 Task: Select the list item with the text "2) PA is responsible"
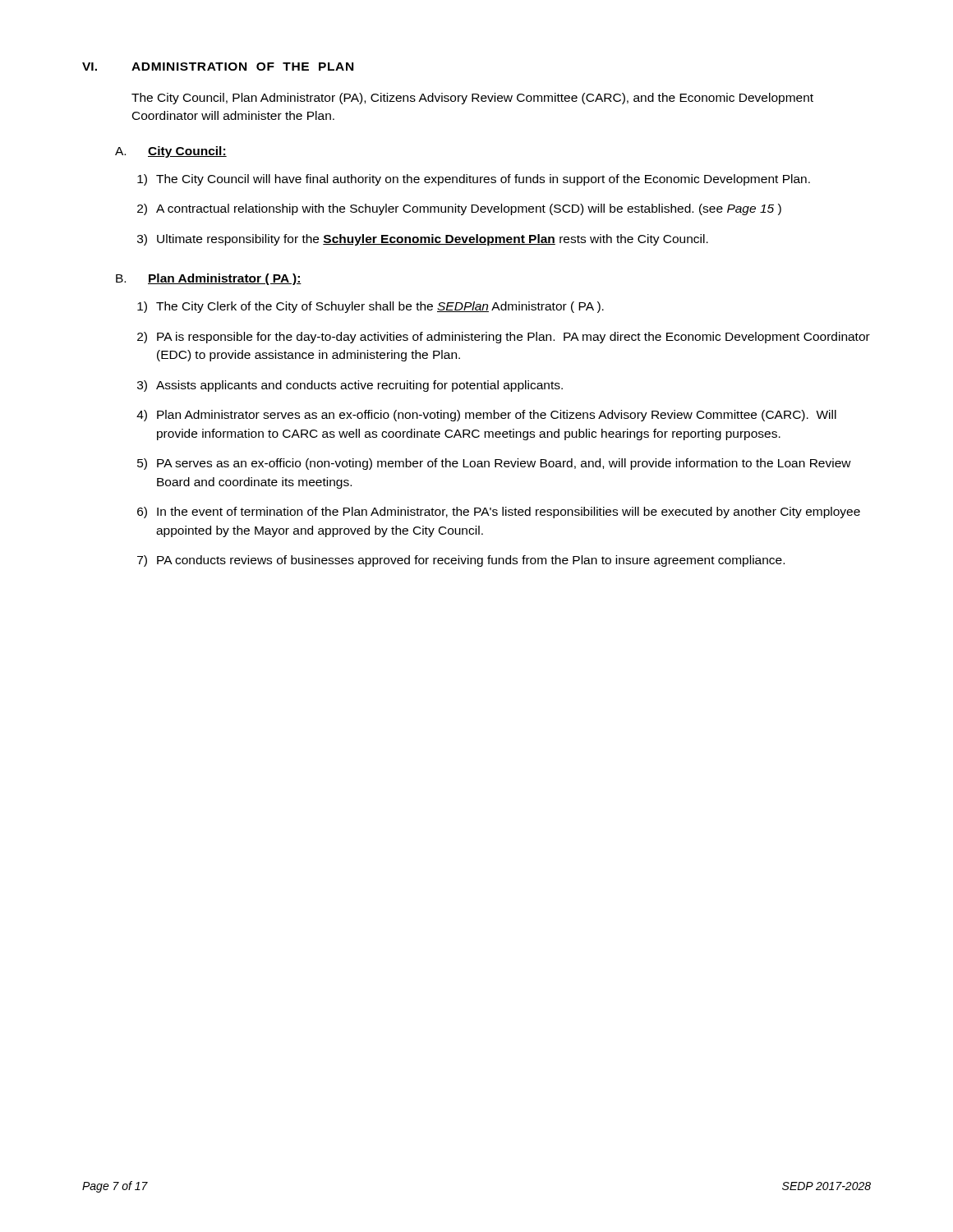pyautogui.click(x=493, y=346)
